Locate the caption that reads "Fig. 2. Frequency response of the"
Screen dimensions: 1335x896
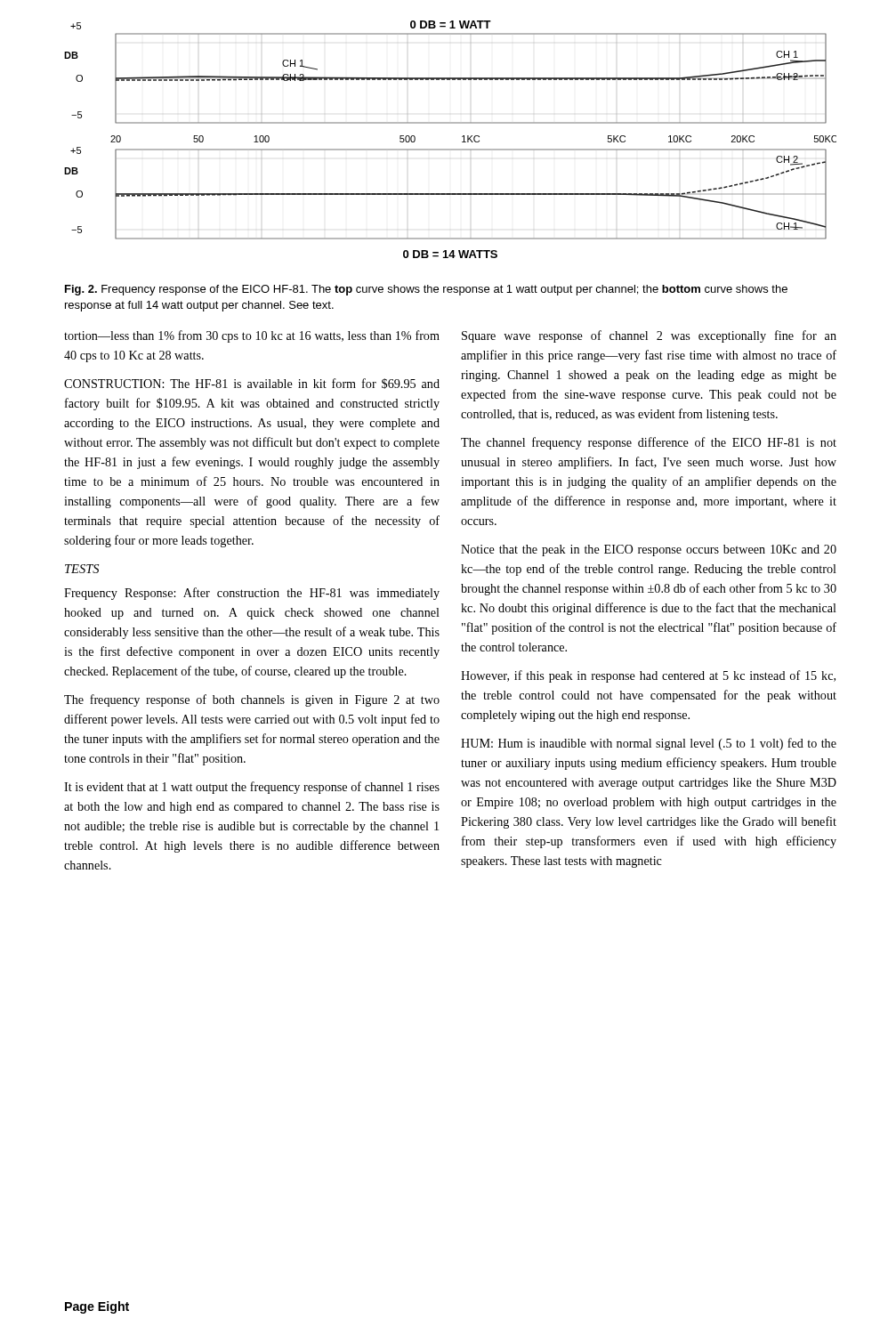coord(426,297)
